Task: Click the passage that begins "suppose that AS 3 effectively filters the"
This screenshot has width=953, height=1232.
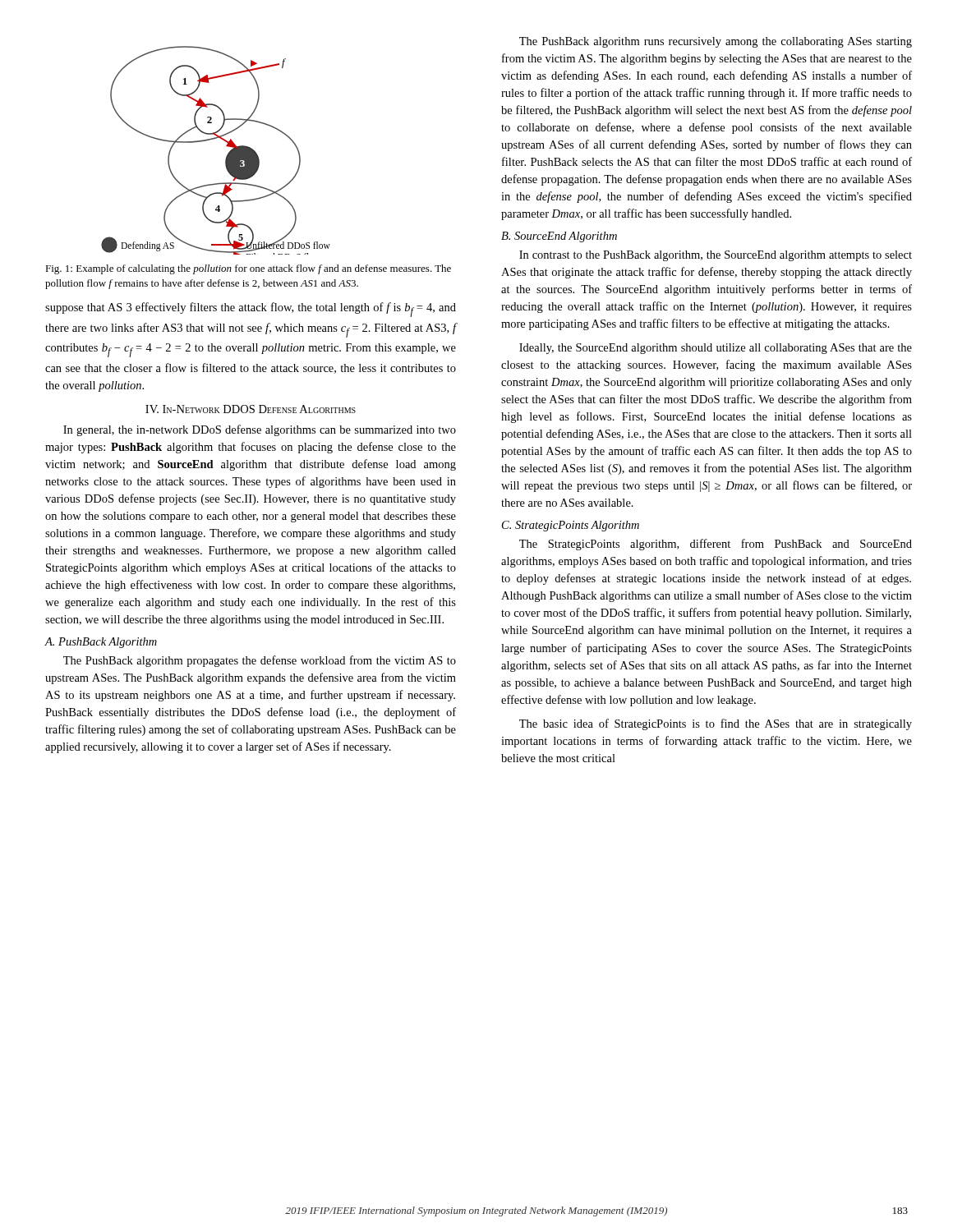Action: coord(251,346)
